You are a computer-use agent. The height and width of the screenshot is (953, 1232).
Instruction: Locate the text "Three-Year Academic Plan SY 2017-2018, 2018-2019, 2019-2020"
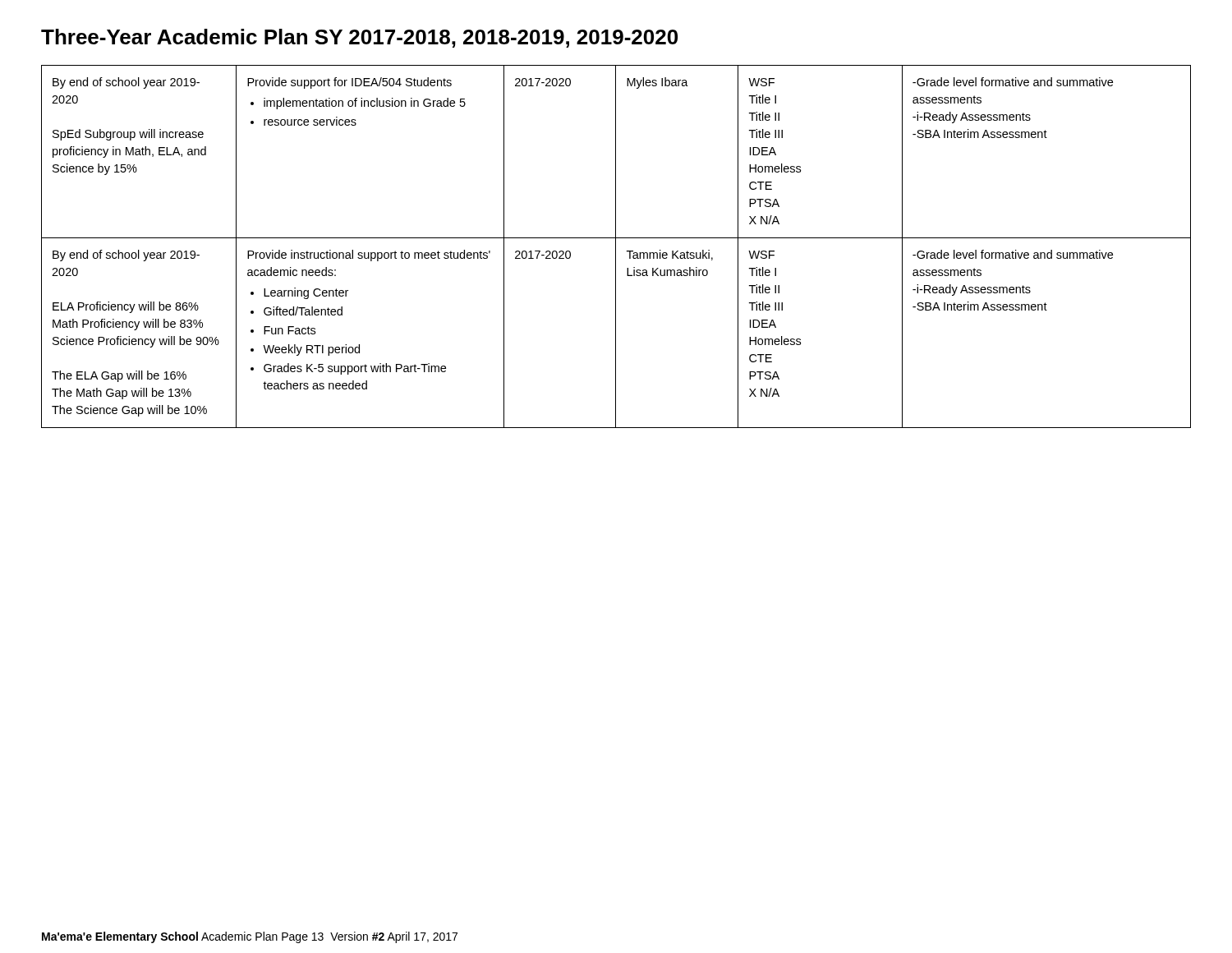pos(616,37)
